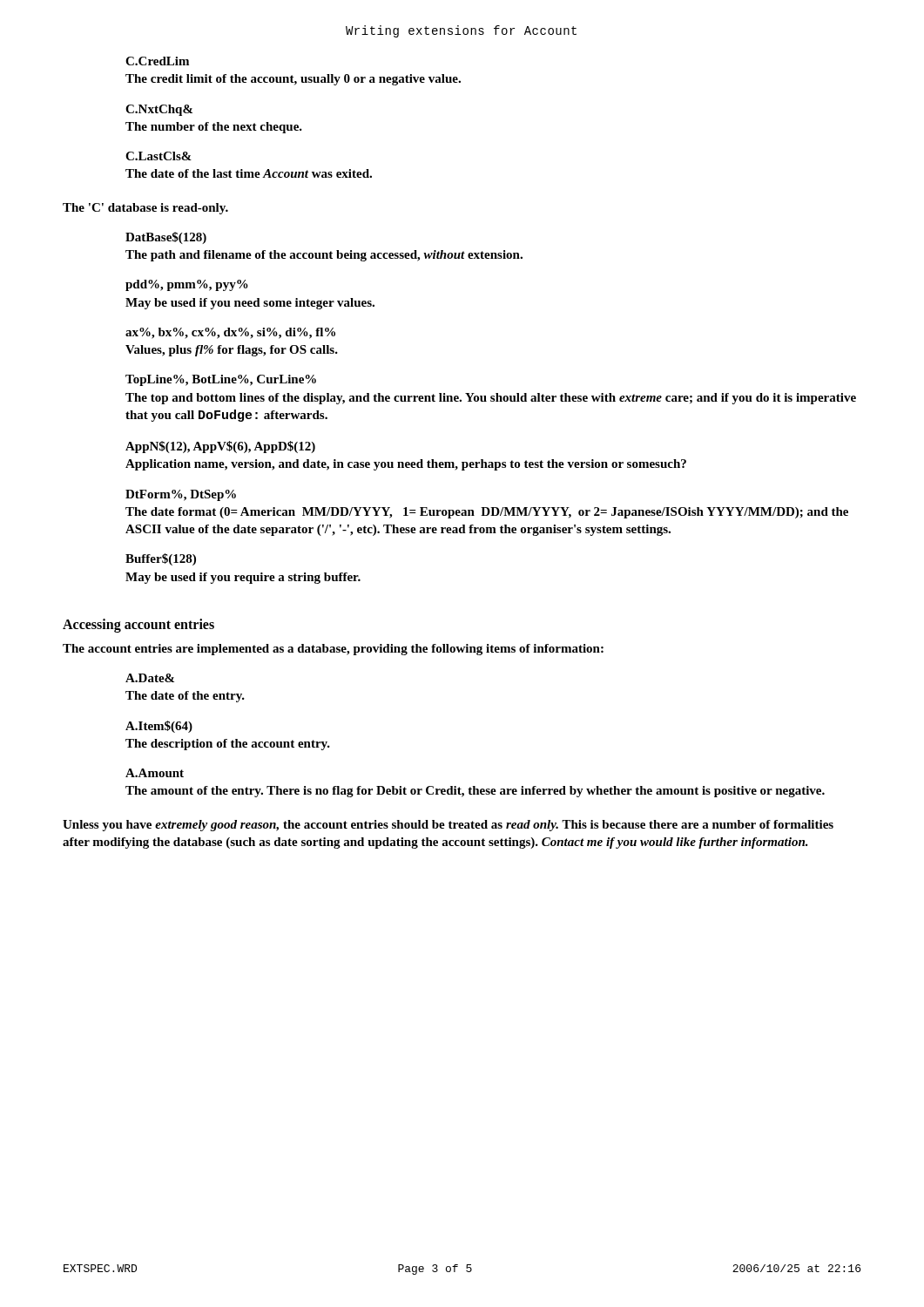Point to "A.Date& The date of the entry."
Viewport: 924px width, 1307px height.
pos(150,678)
